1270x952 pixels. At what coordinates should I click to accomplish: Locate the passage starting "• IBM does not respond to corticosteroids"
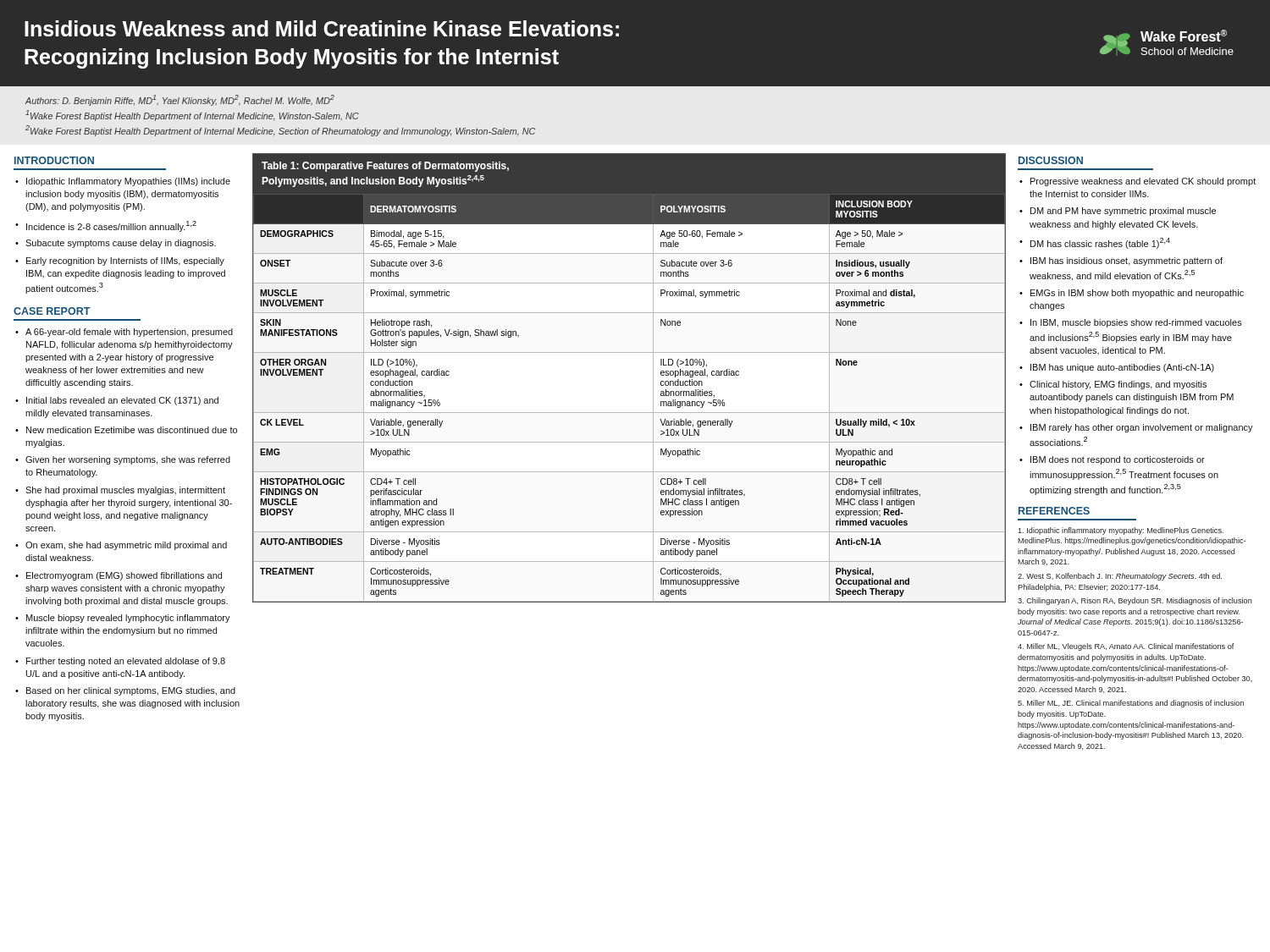[1119, 474]
